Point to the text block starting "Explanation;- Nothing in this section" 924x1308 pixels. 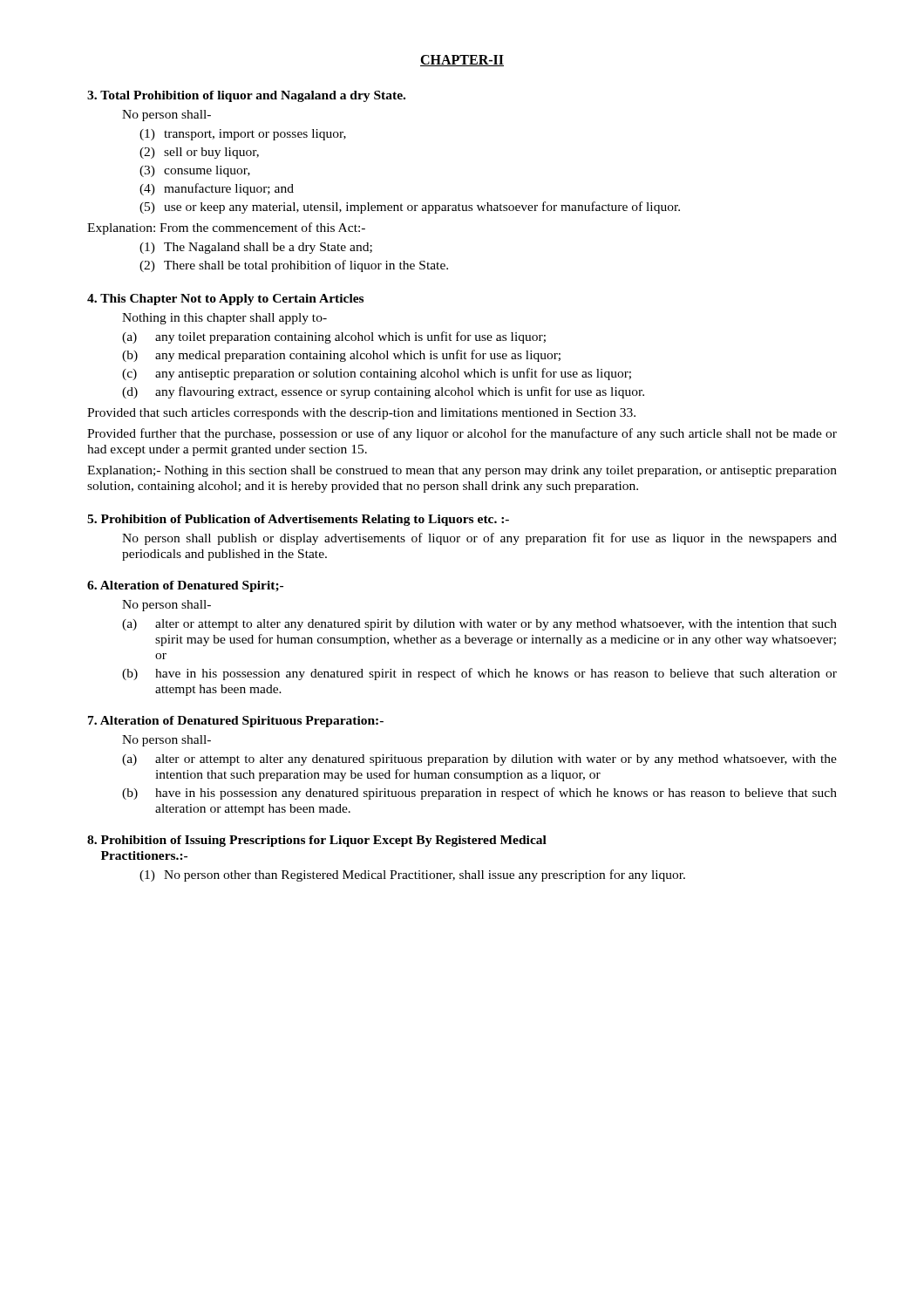click(x=462, y=477)
